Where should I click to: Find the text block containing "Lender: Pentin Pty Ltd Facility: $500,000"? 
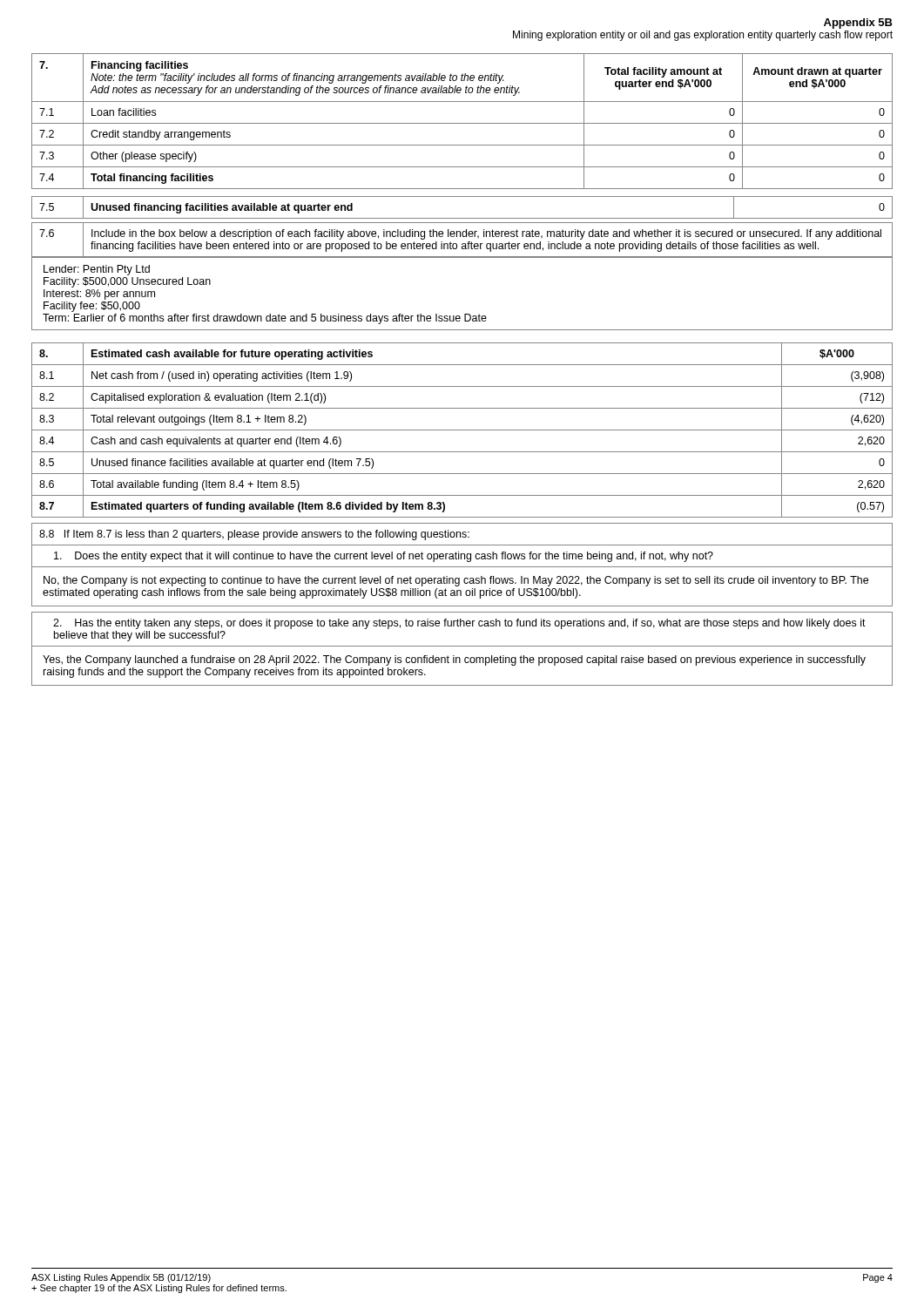[462, 294]
